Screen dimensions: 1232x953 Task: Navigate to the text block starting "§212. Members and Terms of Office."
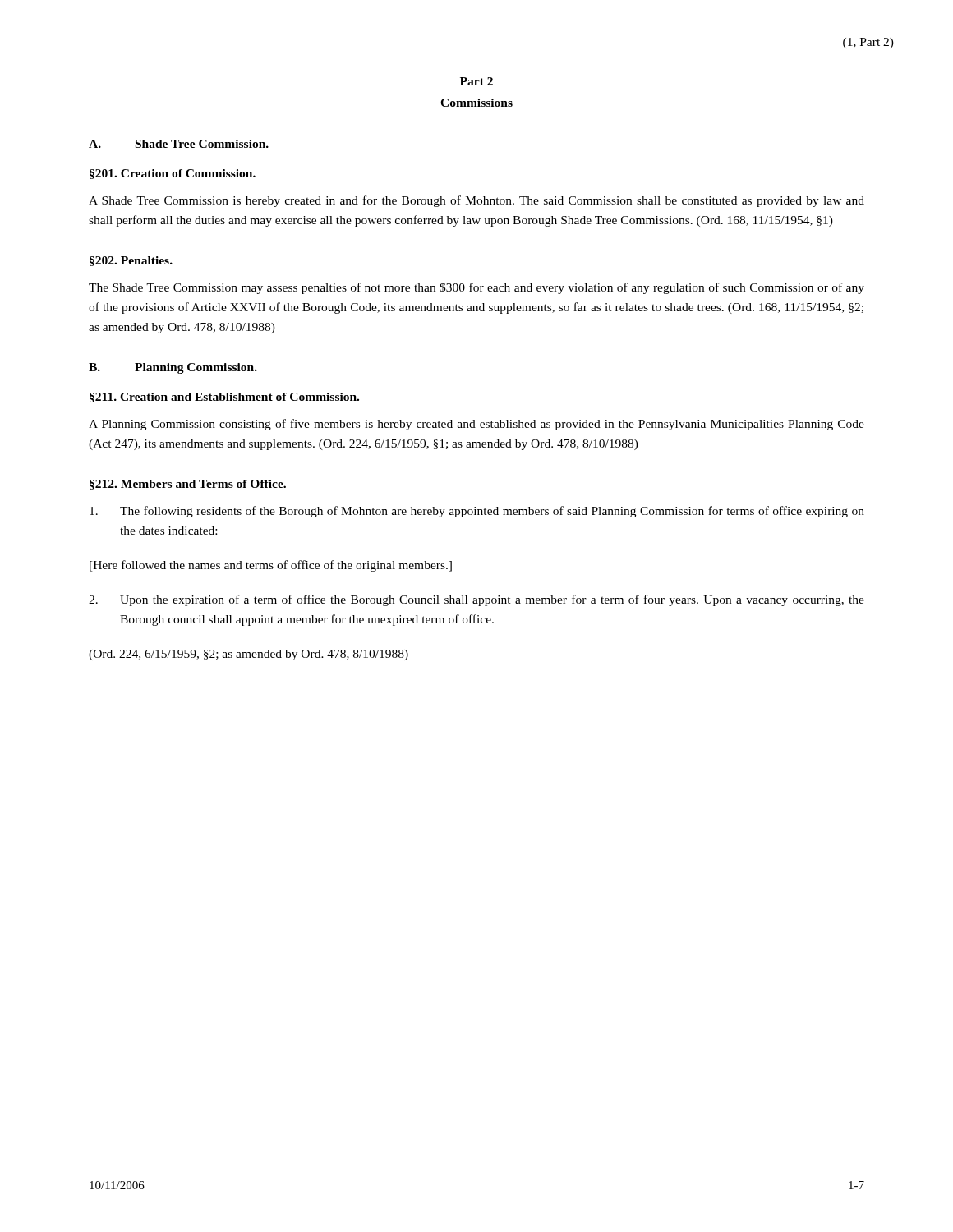pos(188,483)
